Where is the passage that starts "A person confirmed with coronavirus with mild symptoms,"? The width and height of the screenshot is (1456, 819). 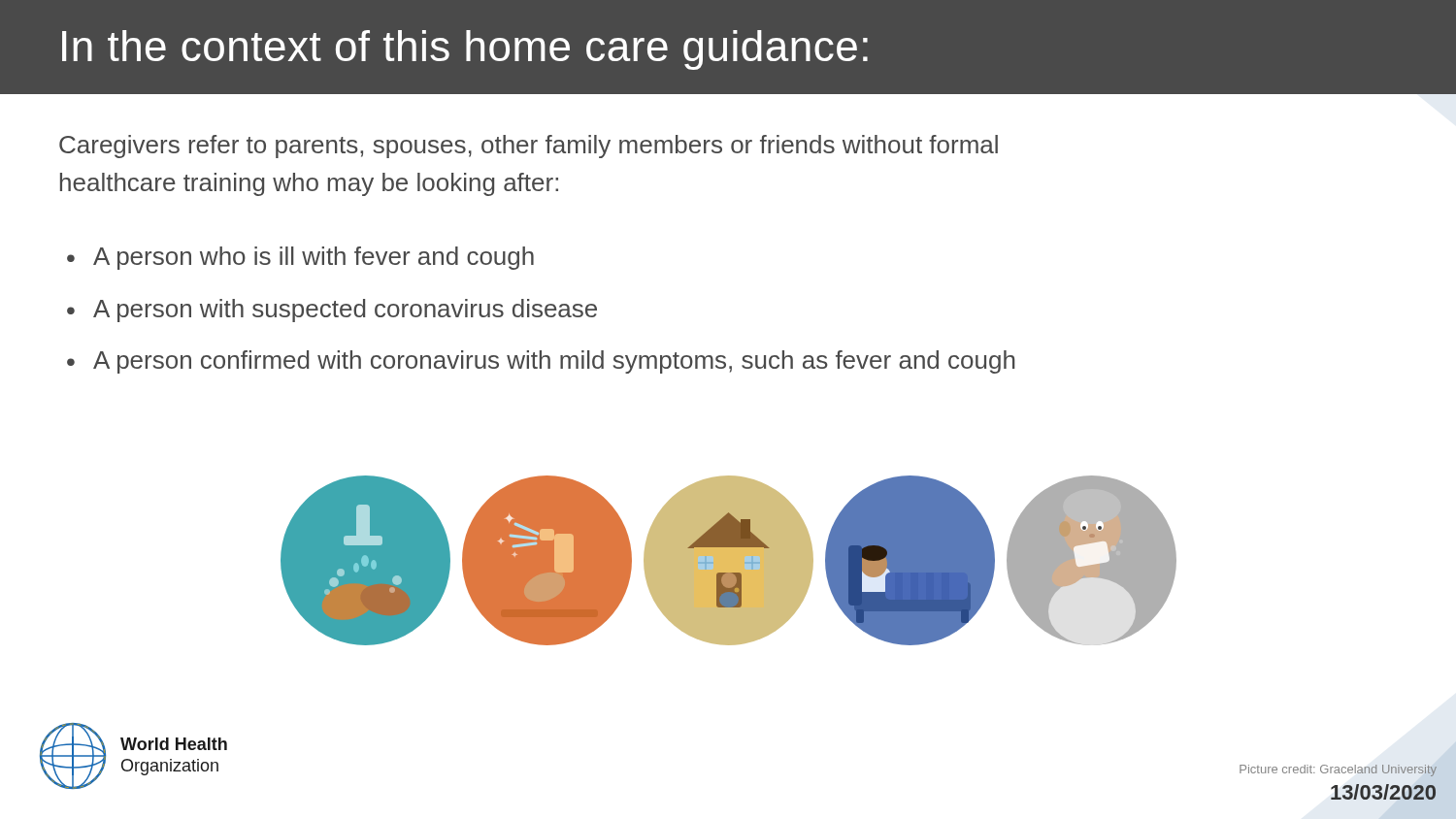pyautogui.click(x=728, y=361)
